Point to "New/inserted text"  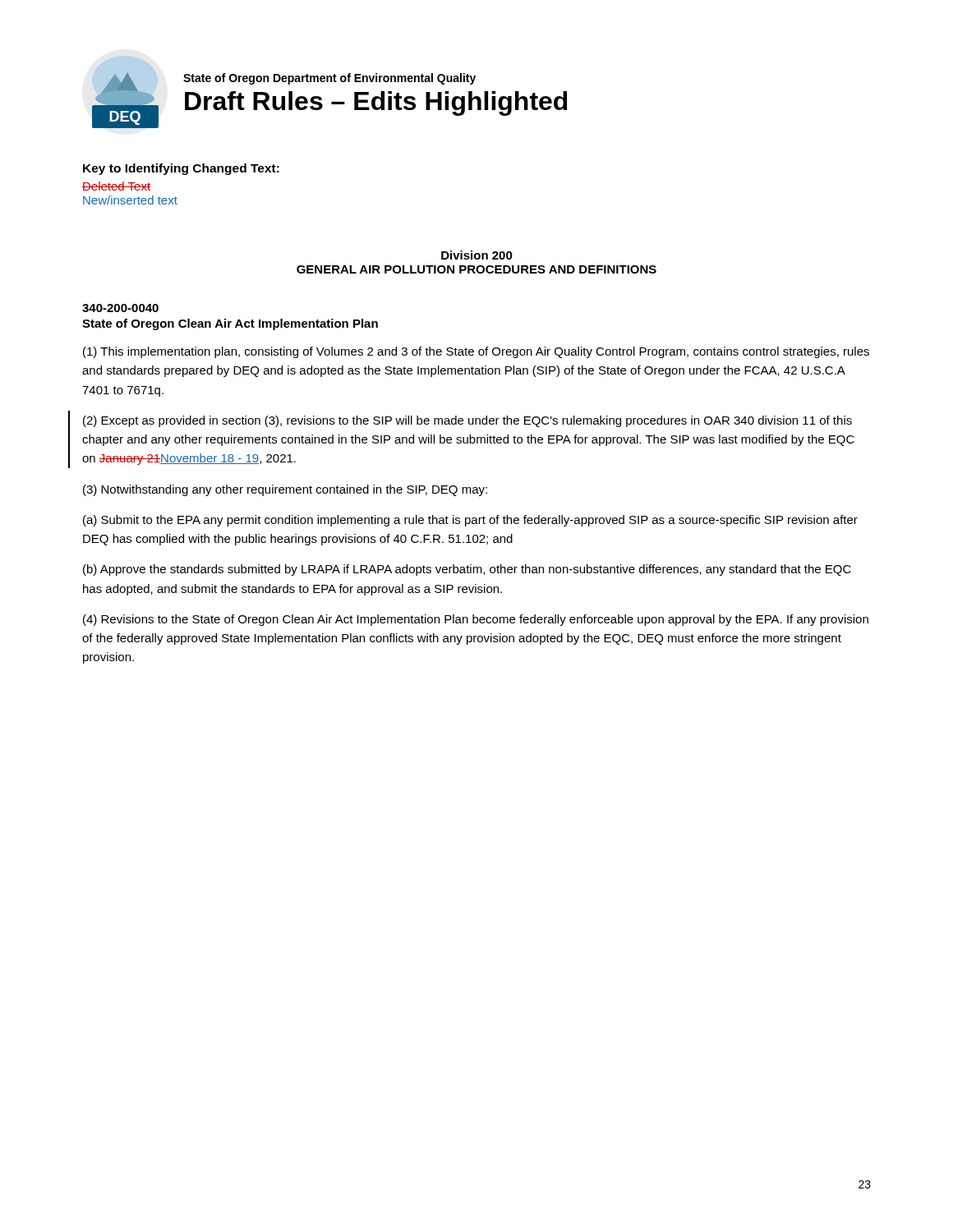point(130,200)
